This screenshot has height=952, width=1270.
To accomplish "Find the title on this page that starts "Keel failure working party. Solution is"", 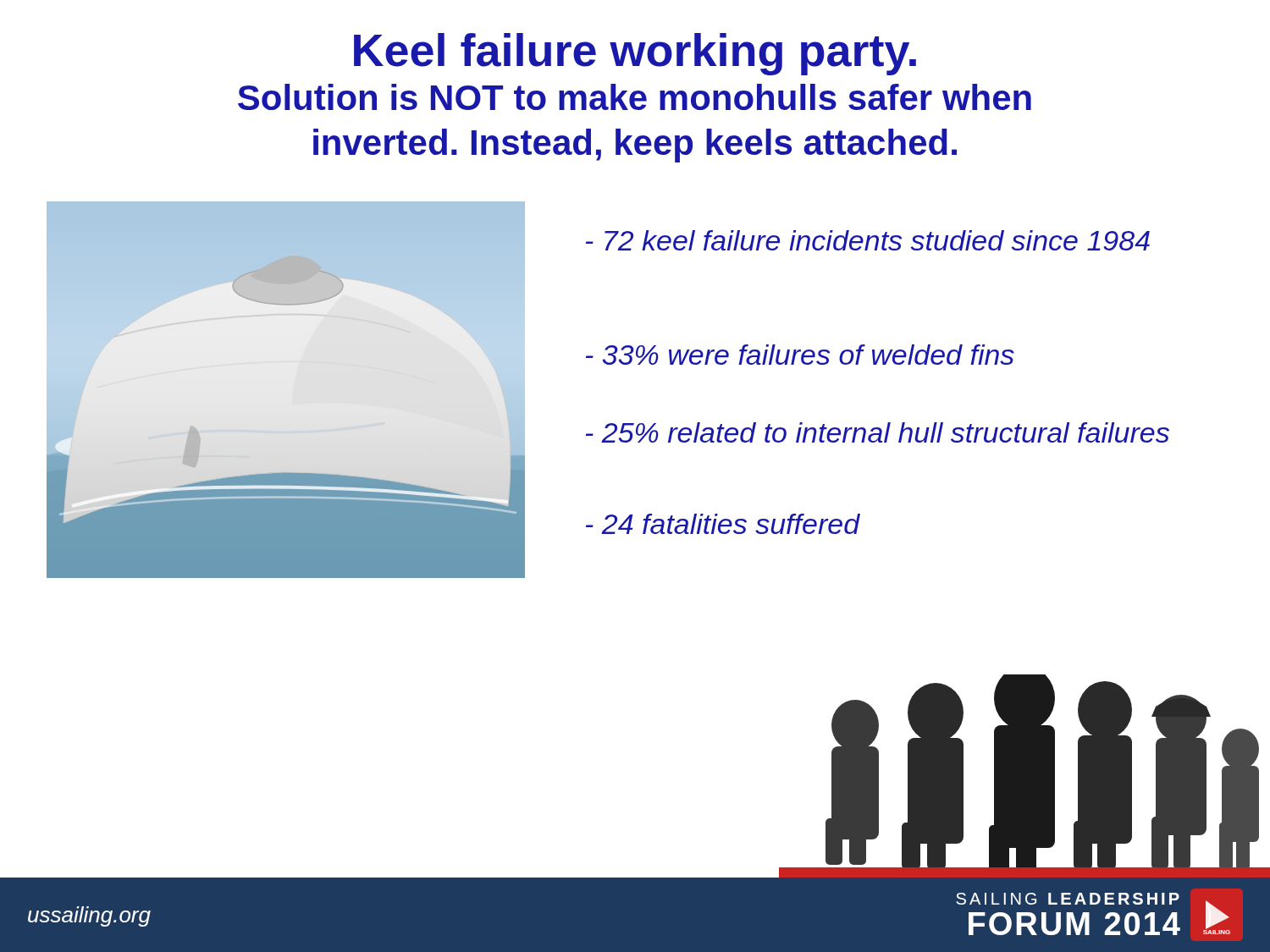I will pyautogui.click(x=635, y=94).
